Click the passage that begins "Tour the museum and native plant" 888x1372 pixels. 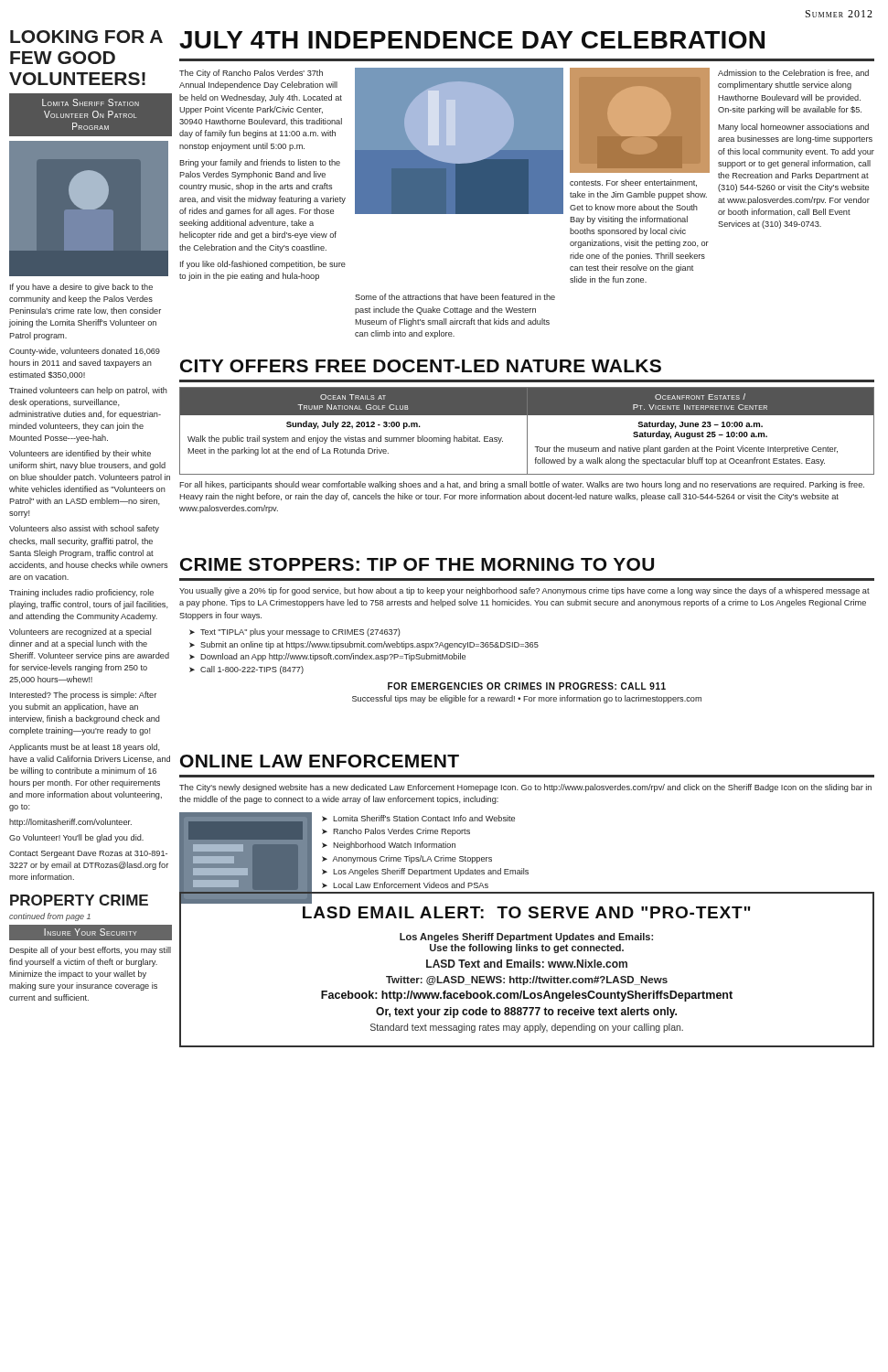tap(687, 455)
